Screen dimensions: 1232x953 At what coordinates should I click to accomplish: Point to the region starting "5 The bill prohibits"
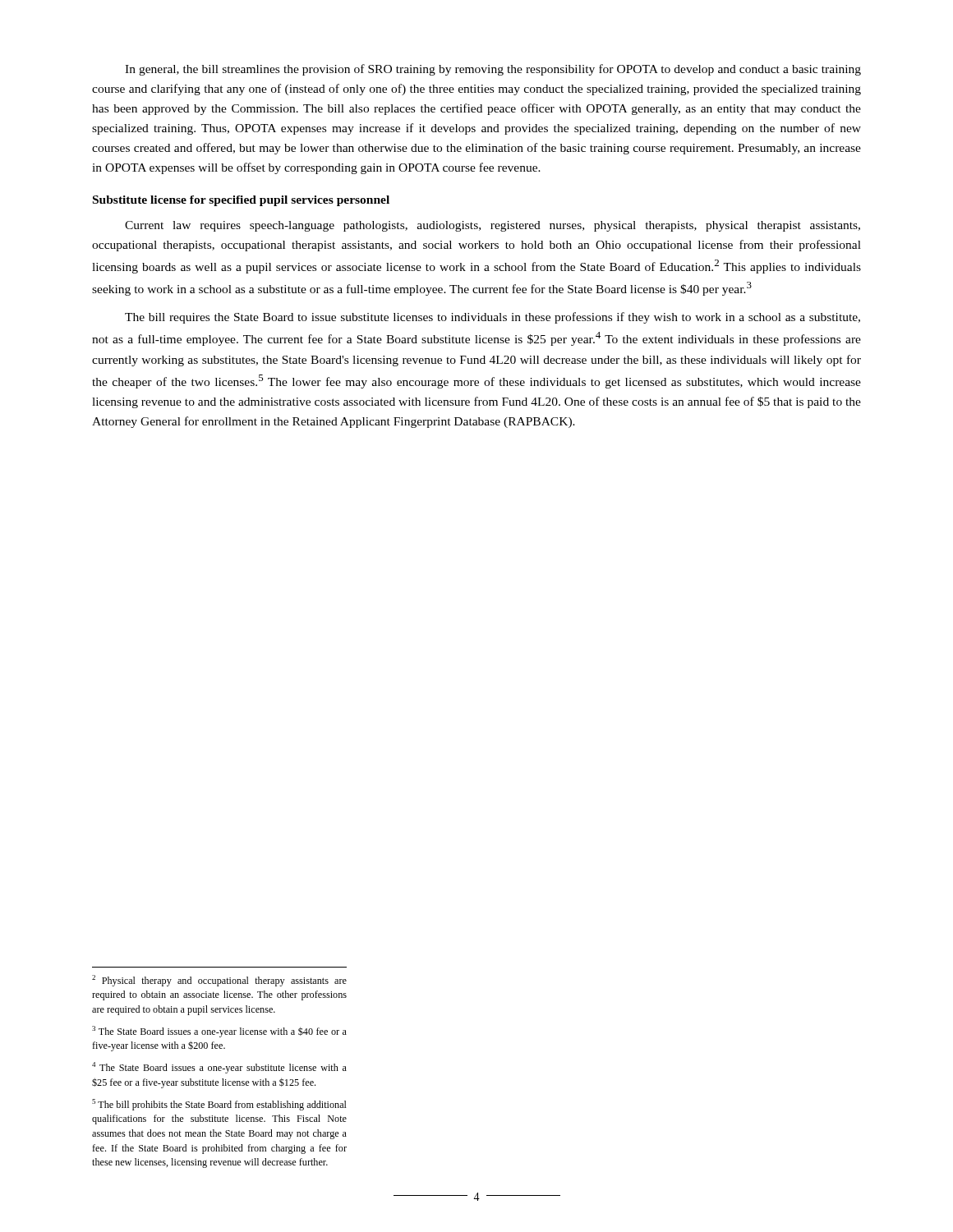click(x=219, y=1133)
